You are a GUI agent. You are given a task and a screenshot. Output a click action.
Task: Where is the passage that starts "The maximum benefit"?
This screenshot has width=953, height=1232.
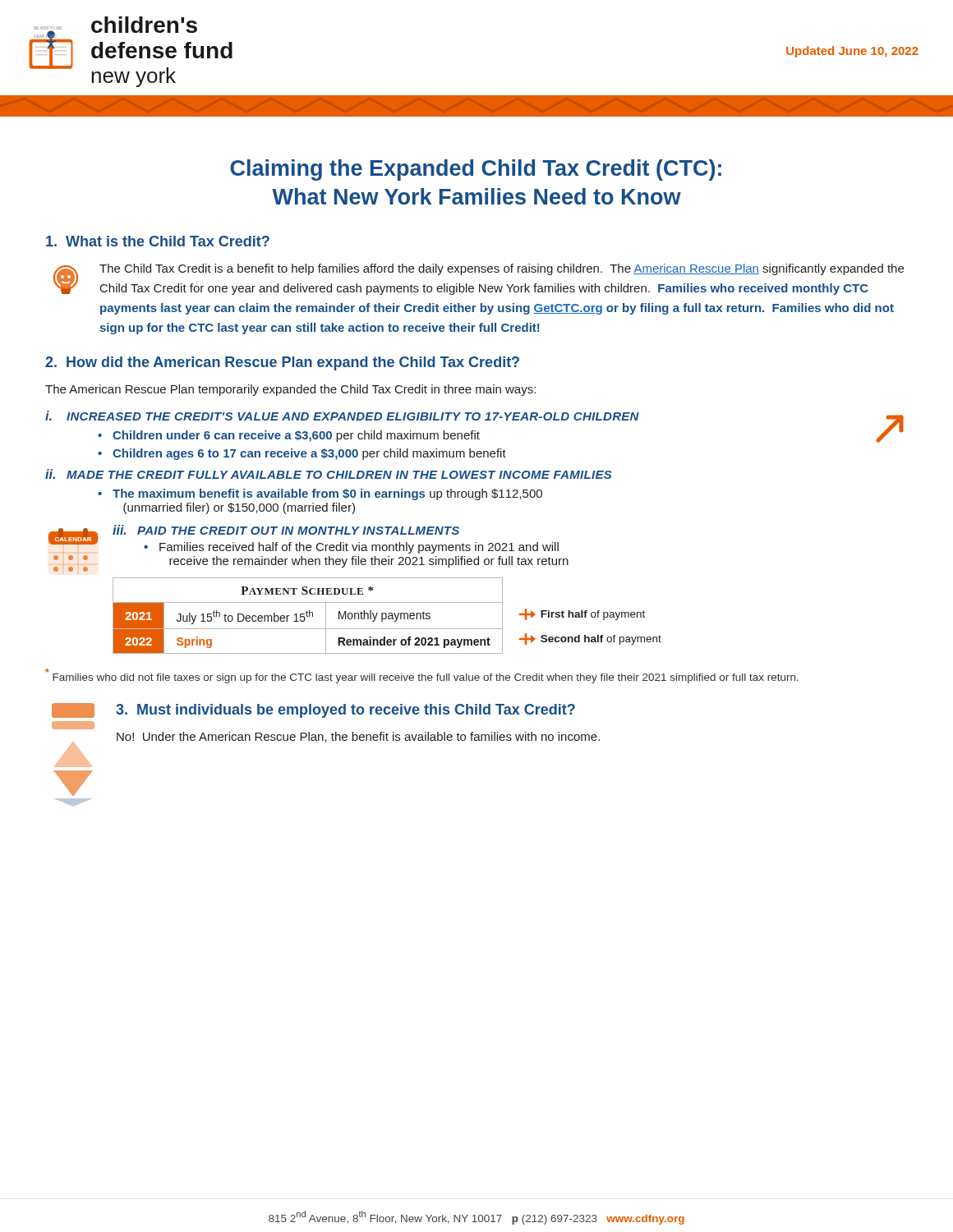coord(328,500)
